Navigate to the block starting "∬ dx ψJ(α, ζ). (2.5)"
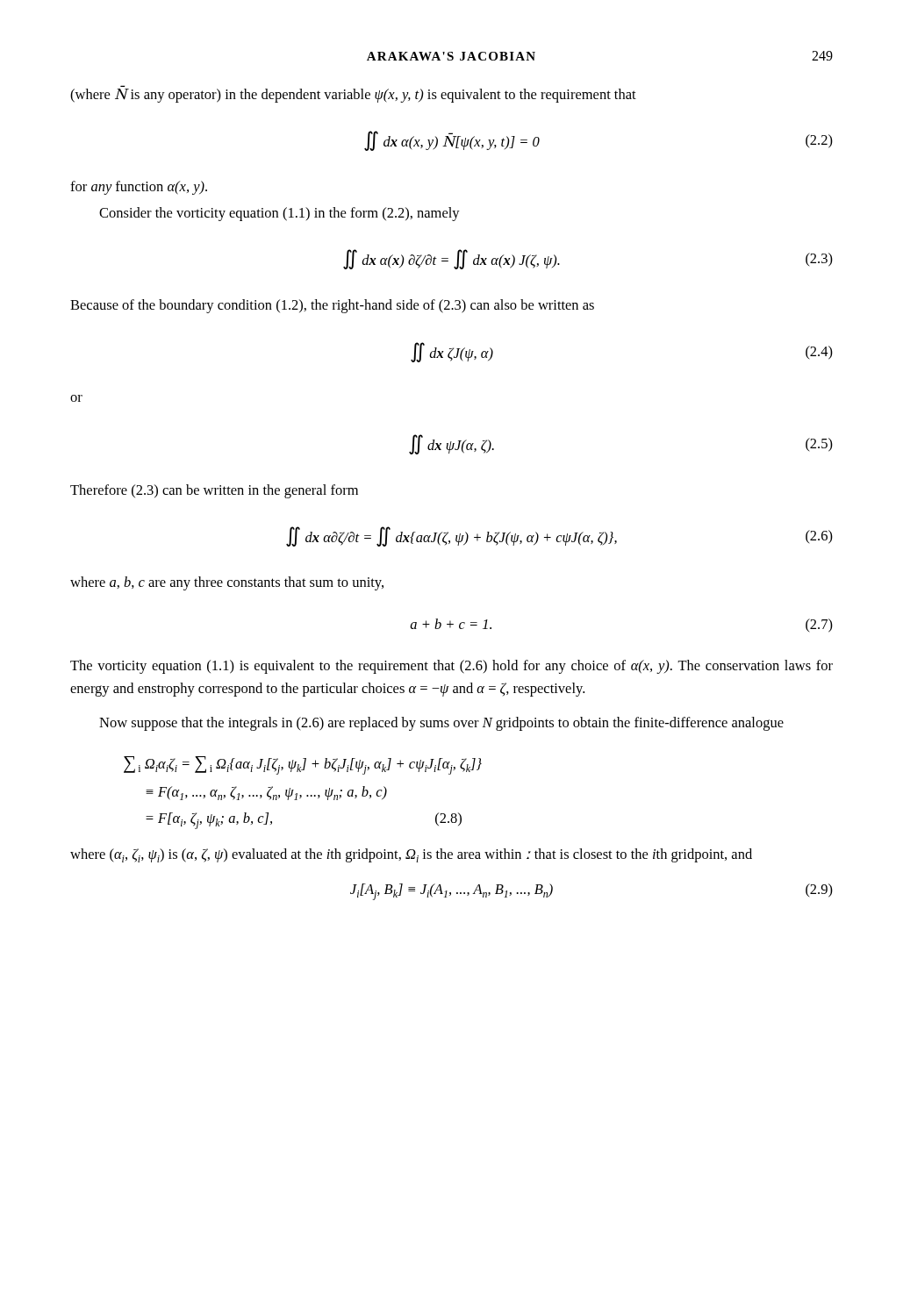The height and width of the screenshot is (1316, 903). [x=462, y=444]
